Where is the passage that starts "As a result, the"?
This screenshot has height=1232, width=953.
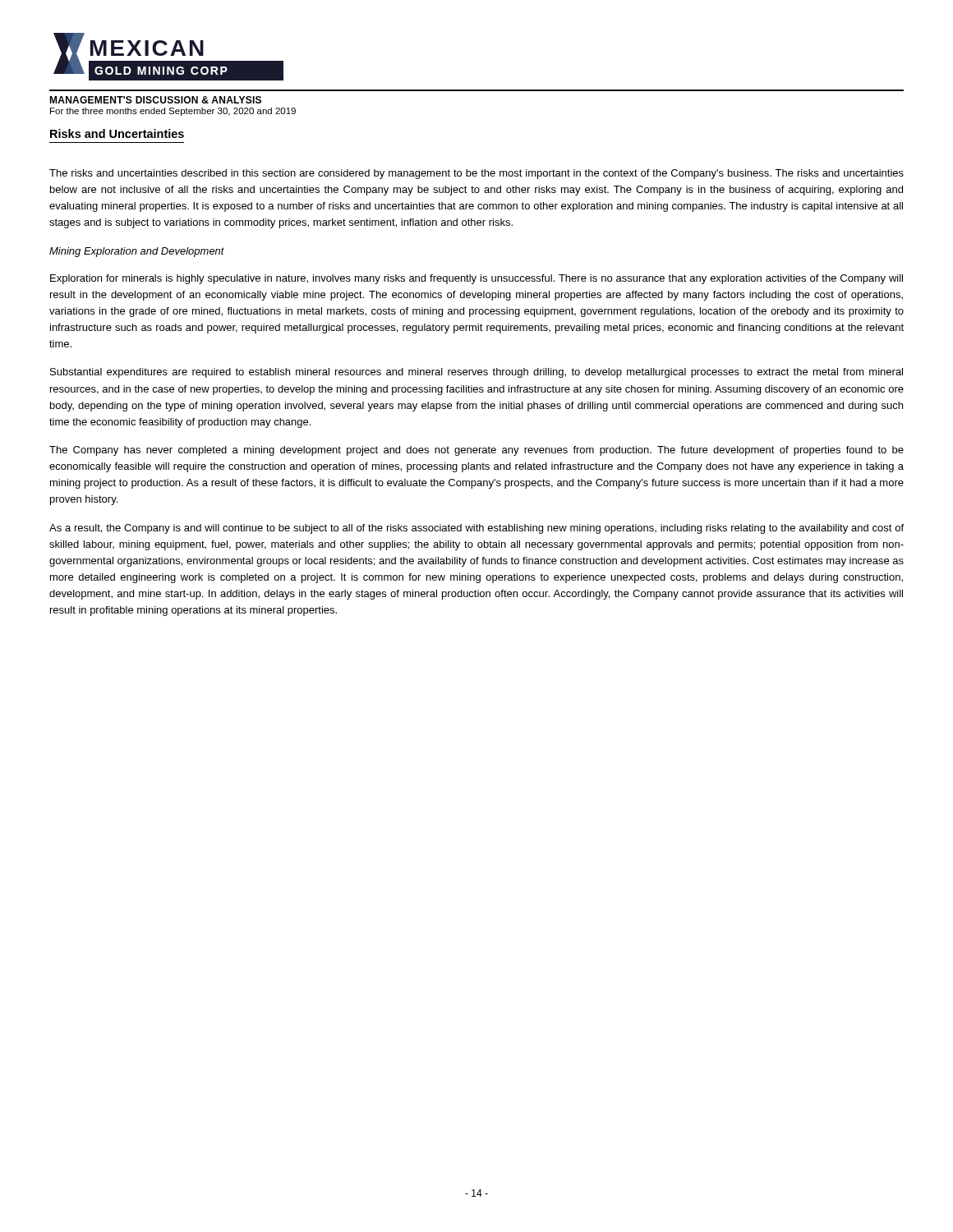(x=476, y=569)
